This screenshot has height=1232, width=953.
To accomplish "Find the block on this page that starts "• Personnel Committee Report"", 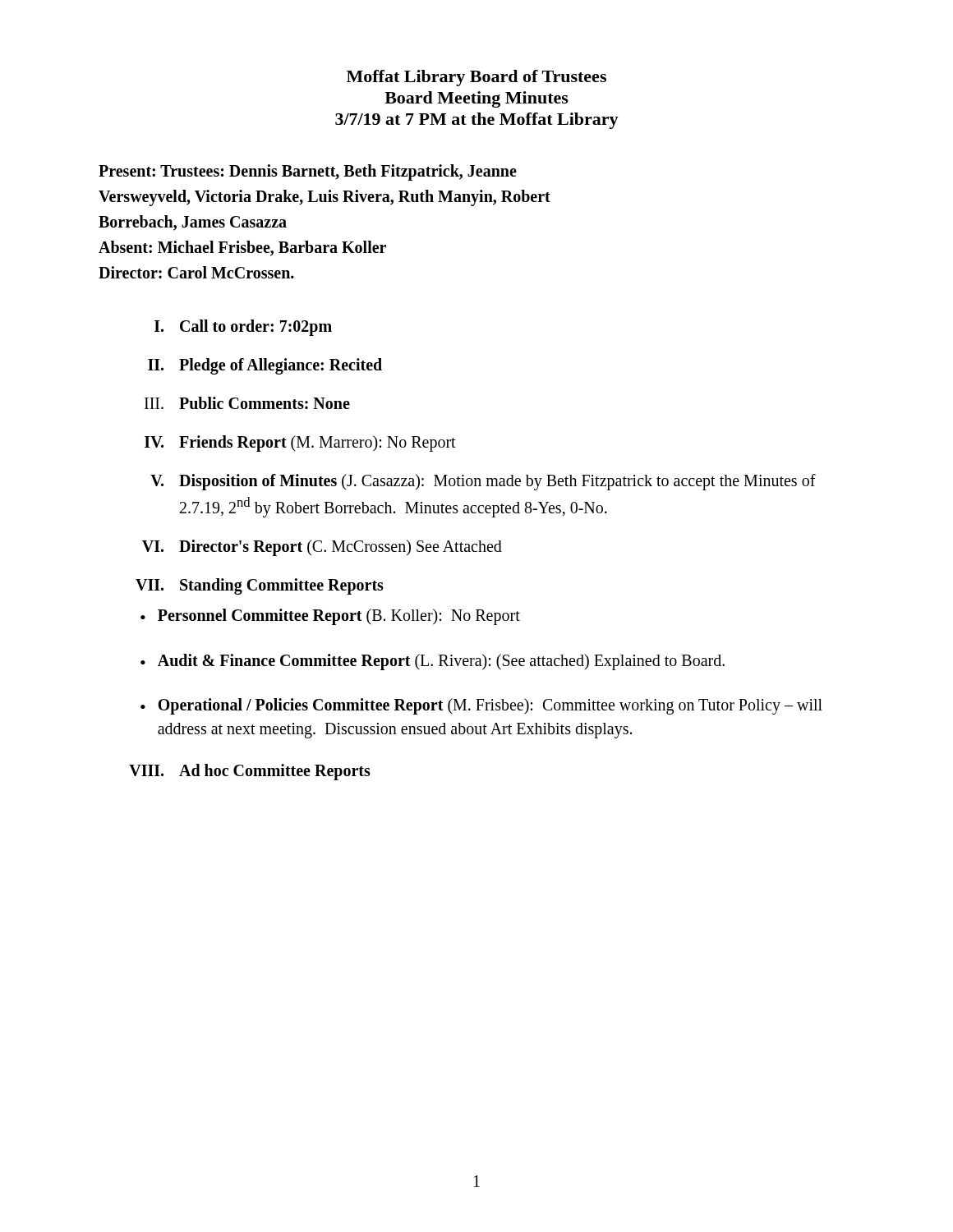I will click(497, 617).
